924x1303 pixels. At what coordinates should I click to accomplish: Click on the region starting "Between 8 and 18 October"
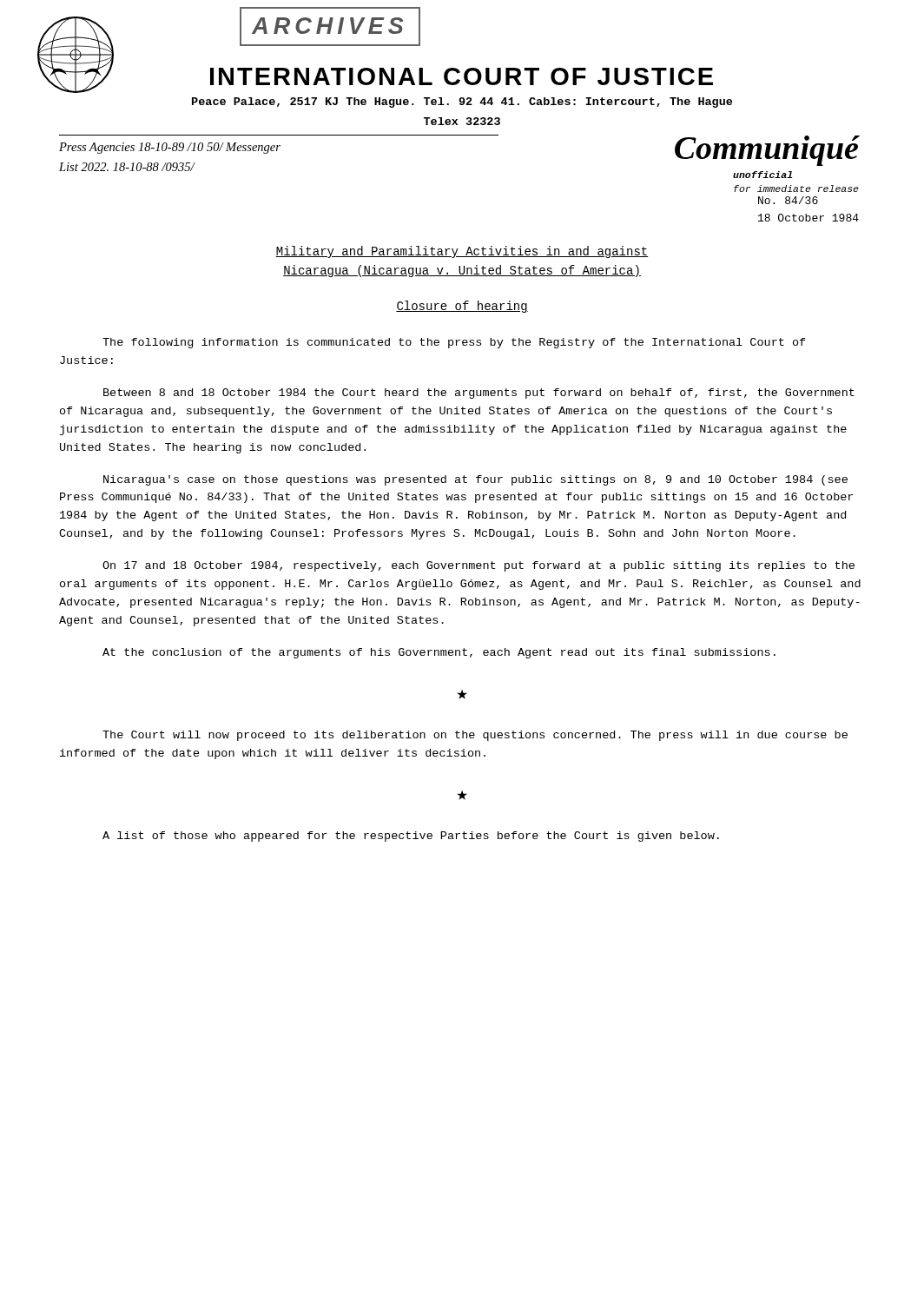pyautogui.click(x=457, y=420)
